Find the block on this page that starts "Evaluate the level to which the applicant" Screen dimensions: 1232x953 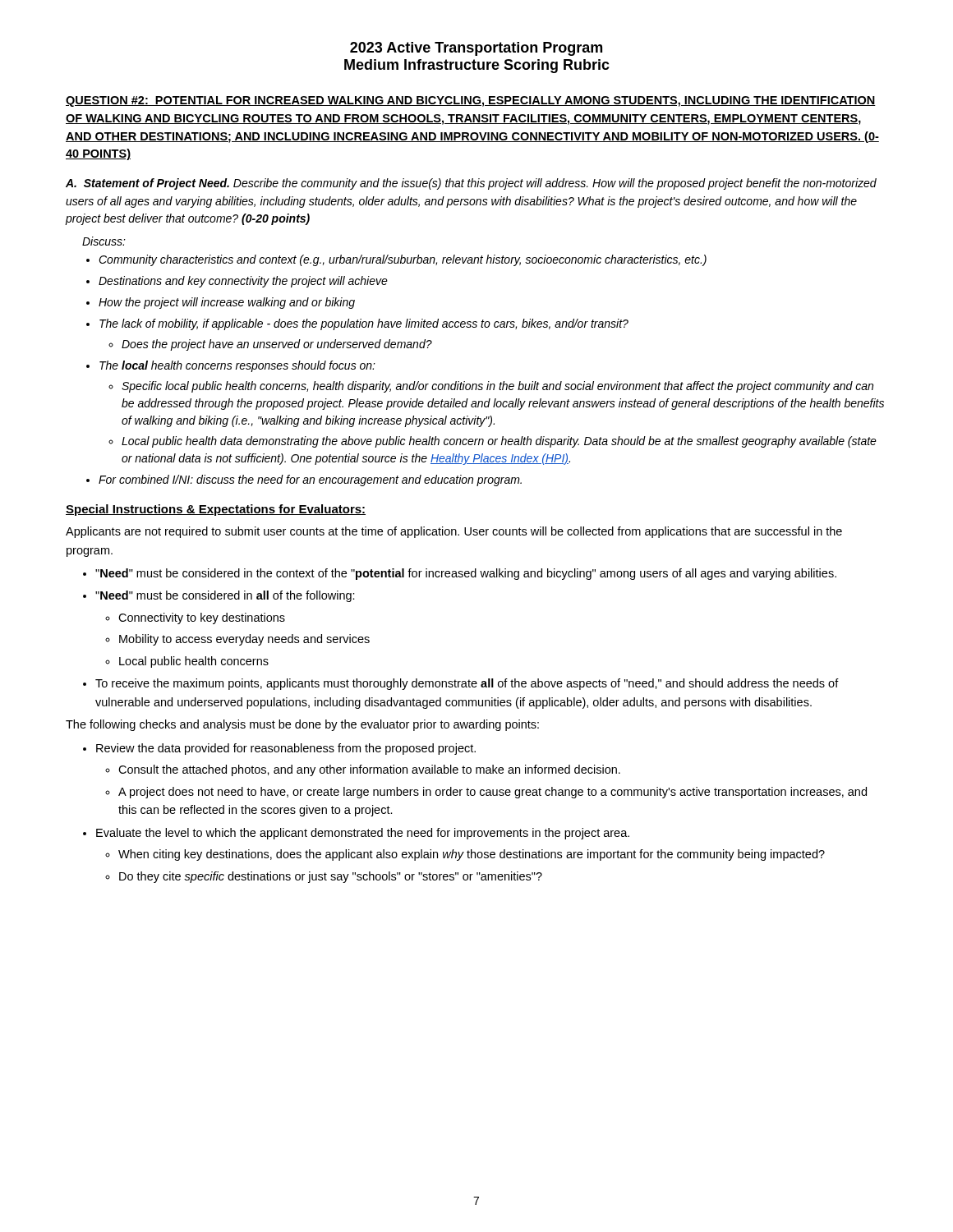coord(491,856)
